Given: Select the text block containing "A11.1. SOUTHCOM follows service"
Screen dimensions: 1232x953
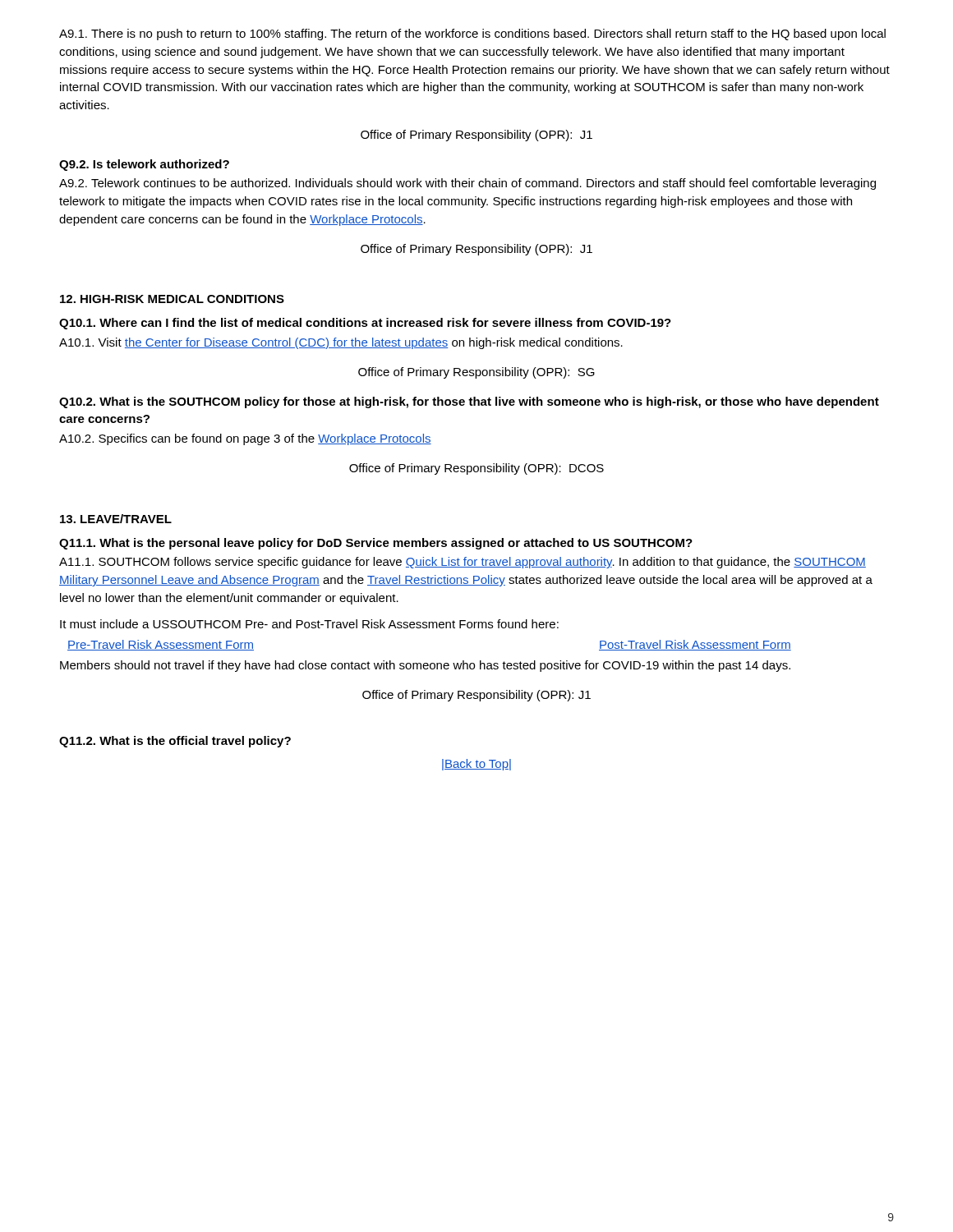Looking at the screenshot, I should tap(466, 579).
